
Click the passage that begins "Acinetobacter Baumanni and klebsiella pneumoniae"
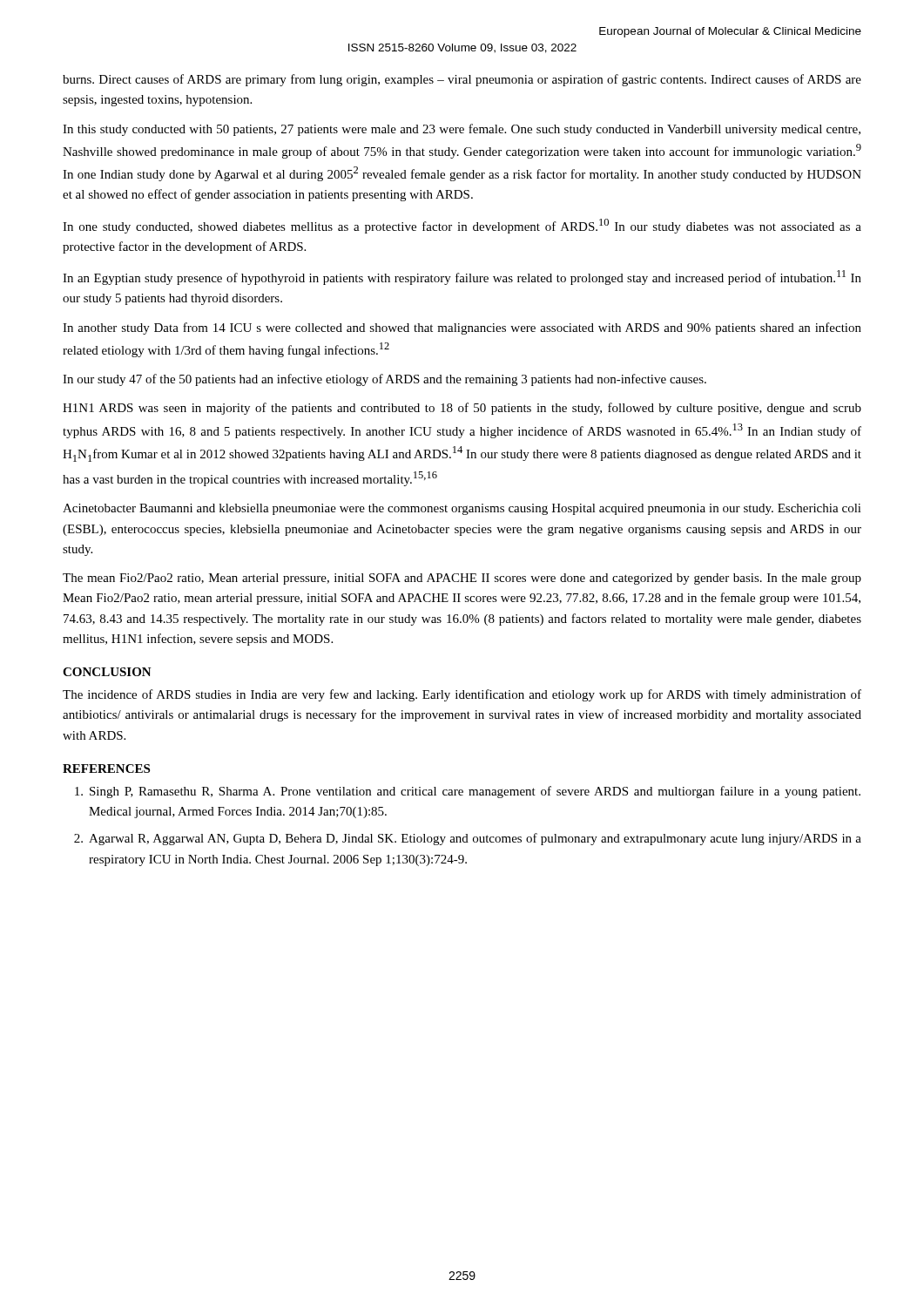click(x=462, y=529)
